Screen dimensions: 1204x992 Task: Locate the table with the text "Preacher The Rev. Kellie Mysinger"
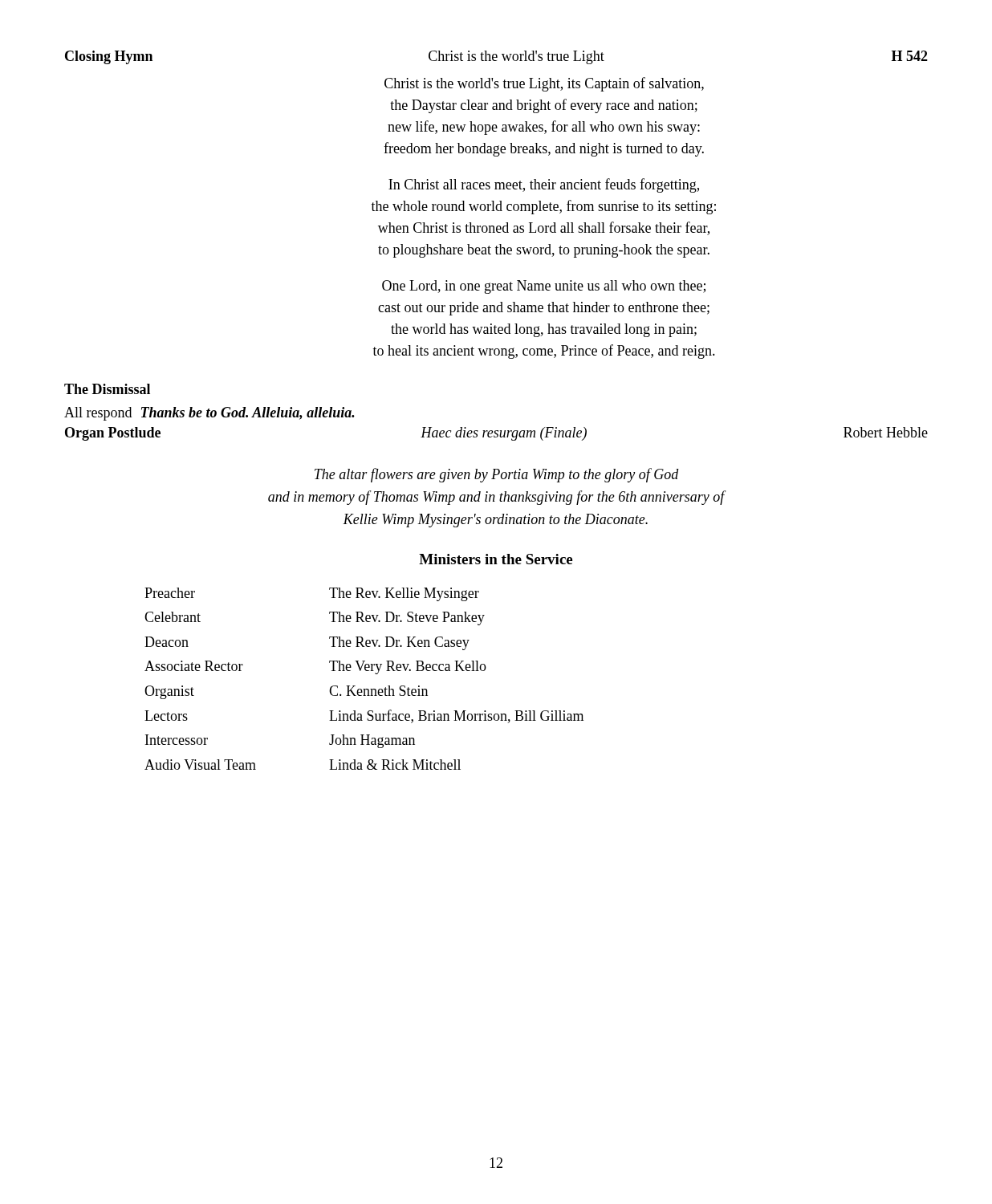click(x=536, y=679)
